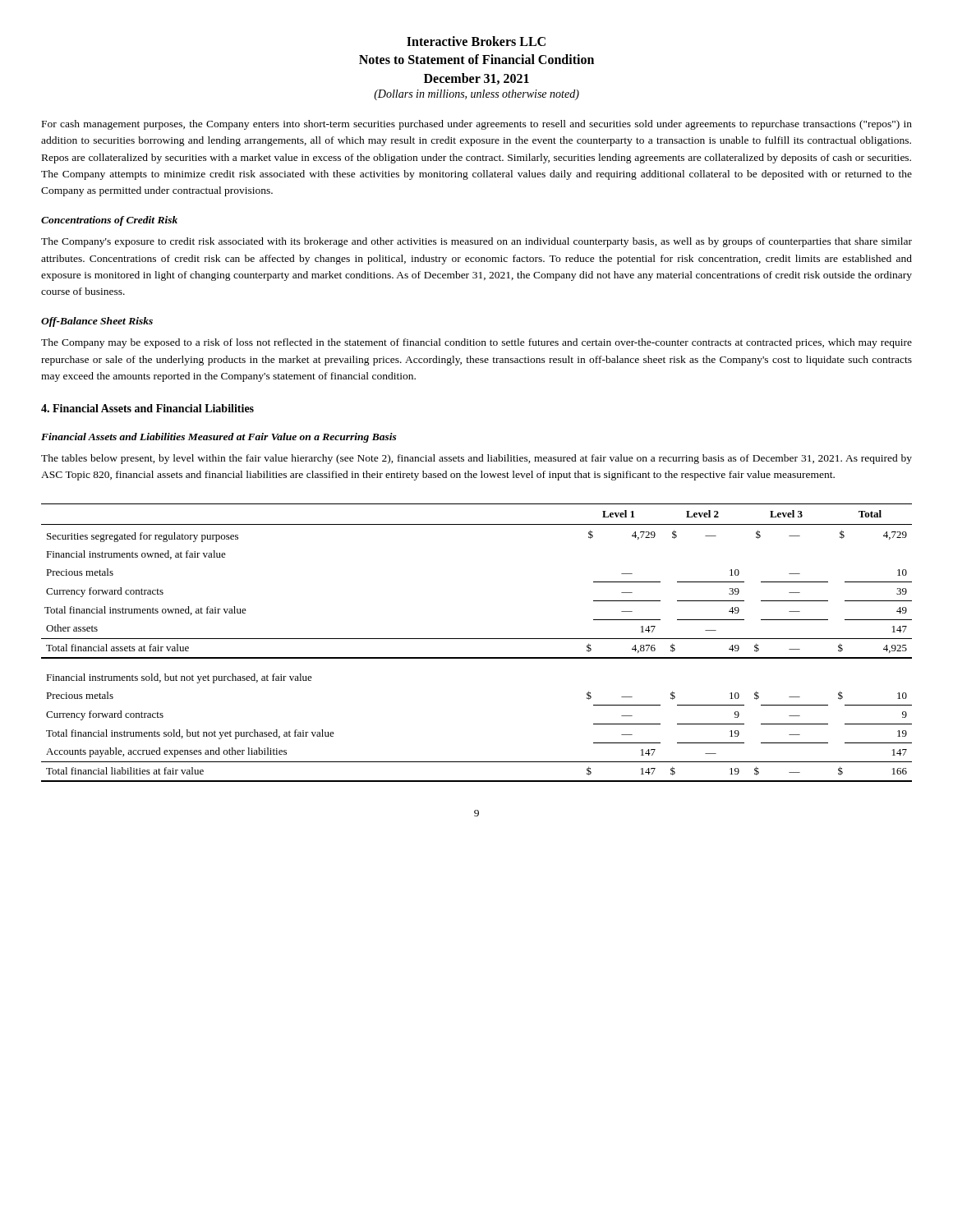Locate the table with the text "Financial instruments sold,"
This screenshot has width=953, height=1232.
pos(476,642)
